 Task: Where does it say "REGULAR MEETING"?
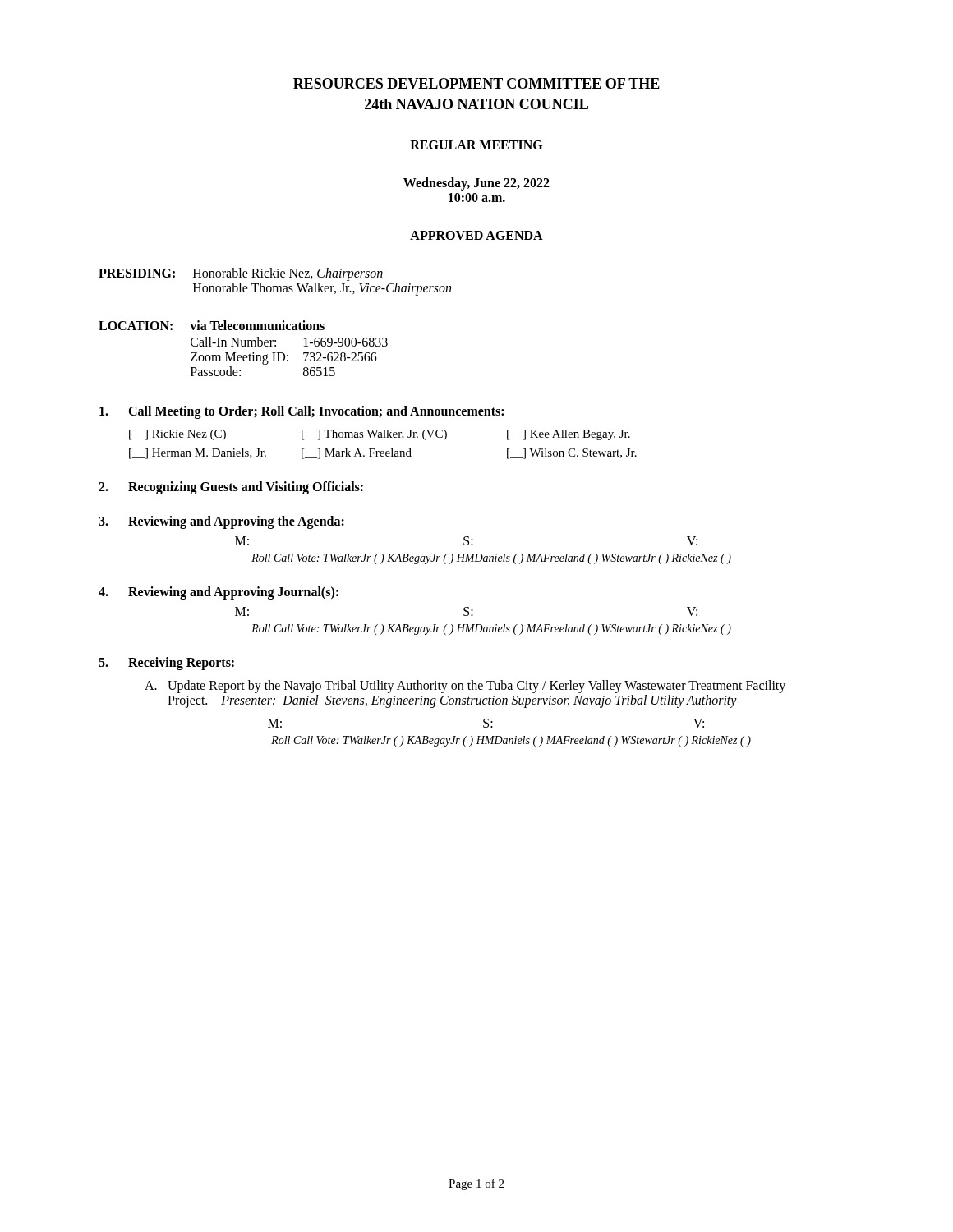pos(476,145)
